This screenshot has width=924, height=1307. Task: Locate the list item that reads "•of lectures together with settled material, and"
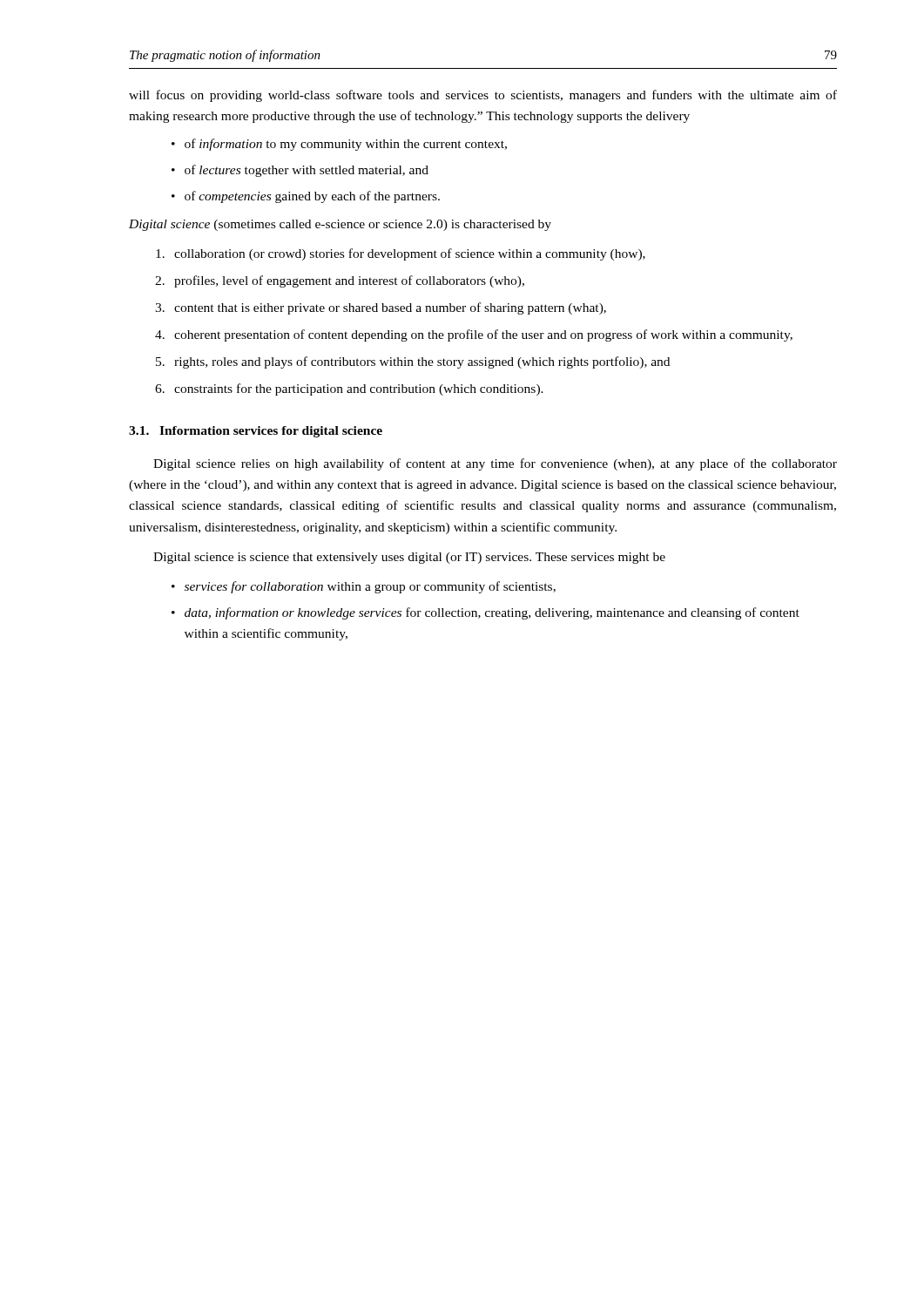pyautogui.click(x=300, y=170)
